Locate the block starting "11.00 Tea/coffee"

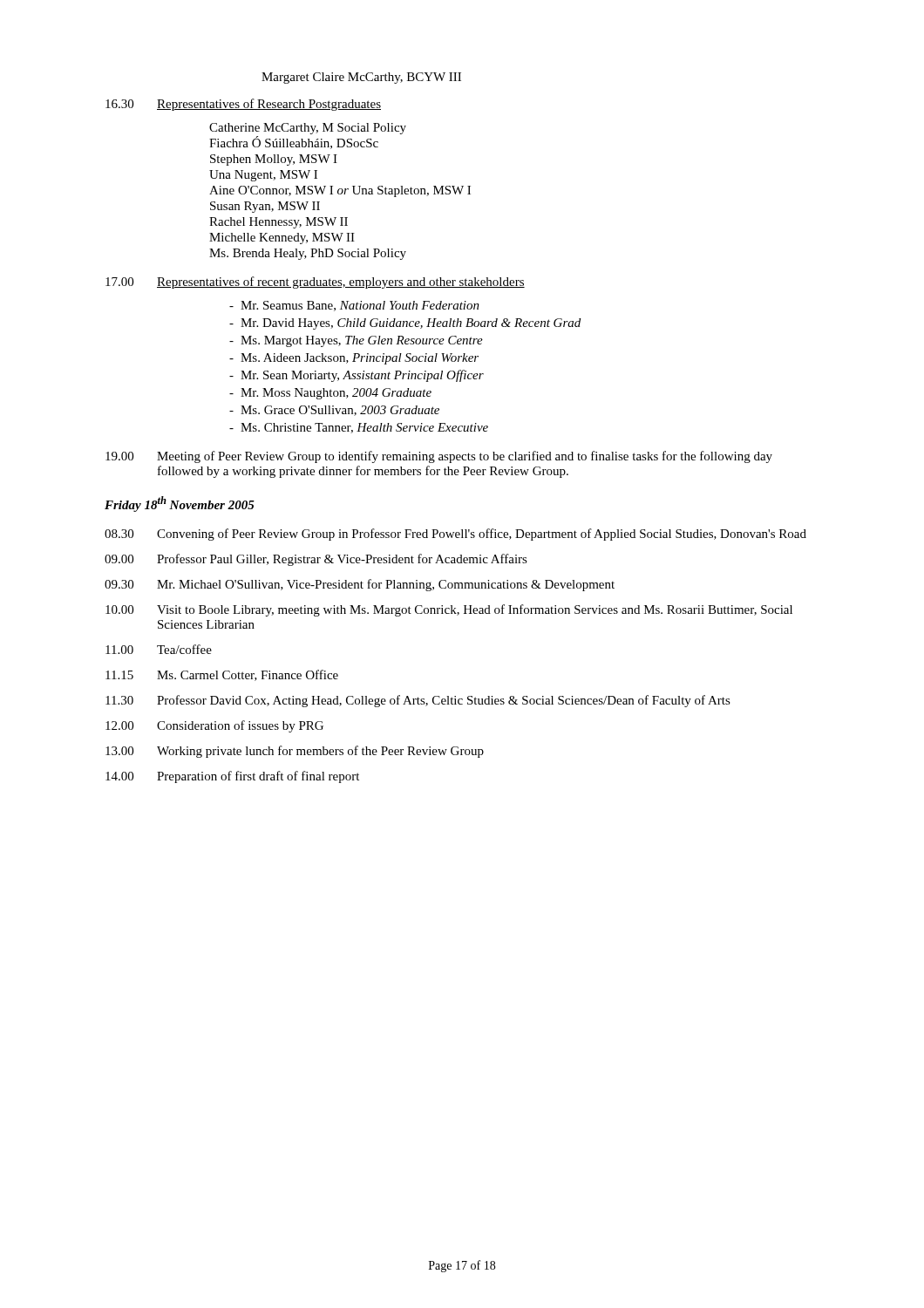click(159, 649)
